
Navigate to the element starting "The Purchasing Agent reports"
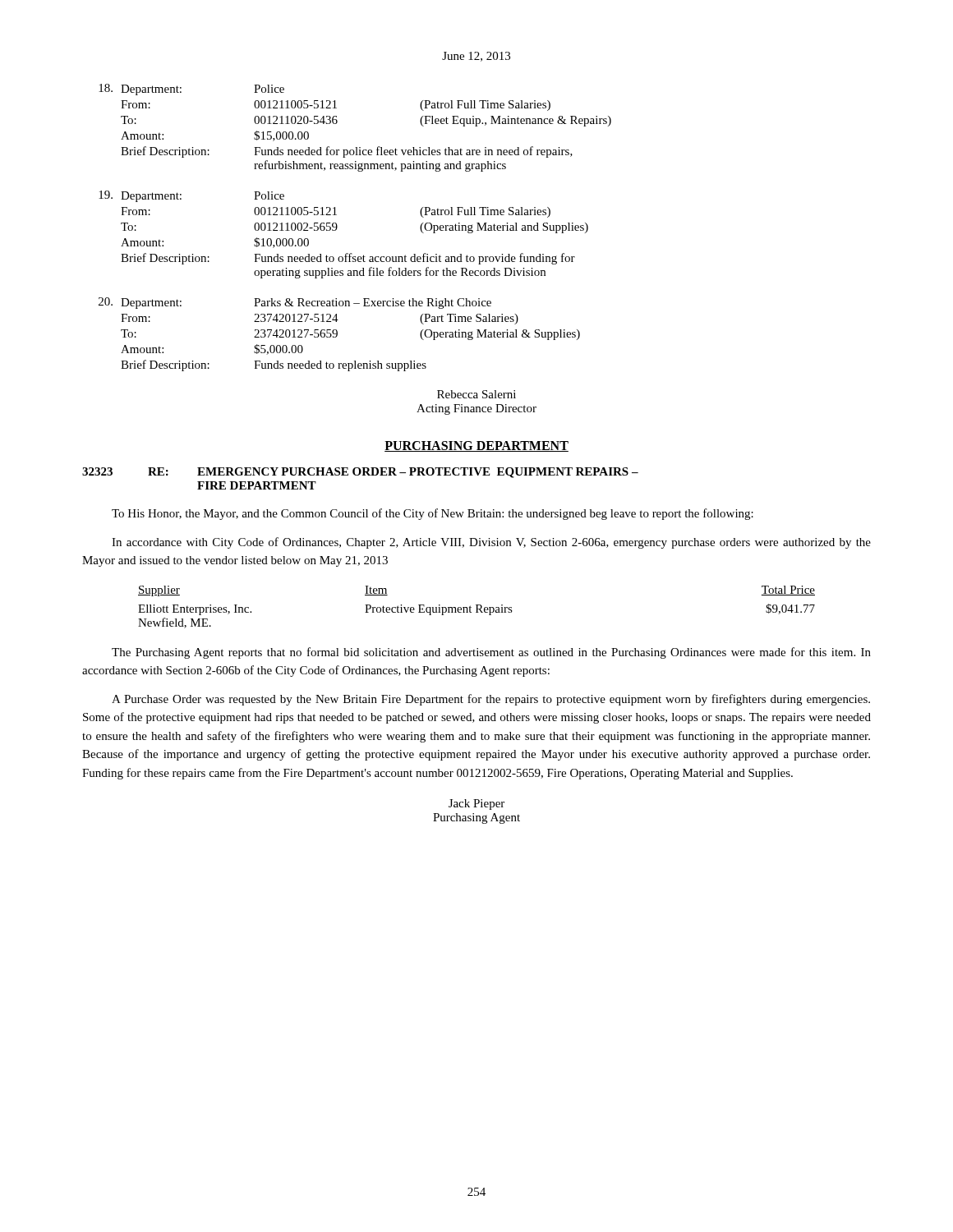[x=476, y=661]
